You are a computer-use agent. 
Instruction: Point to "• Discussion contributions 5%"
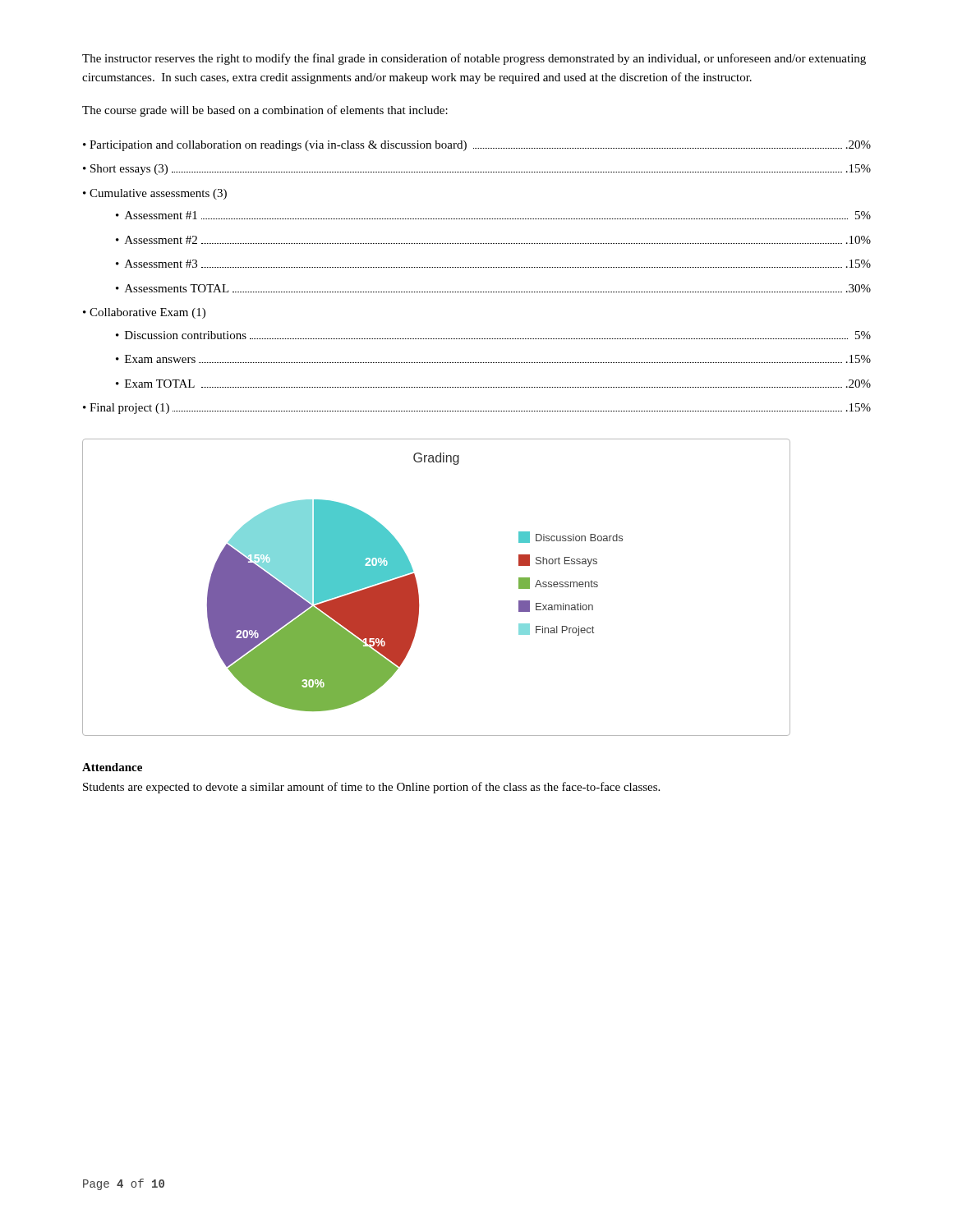[493, 335]
